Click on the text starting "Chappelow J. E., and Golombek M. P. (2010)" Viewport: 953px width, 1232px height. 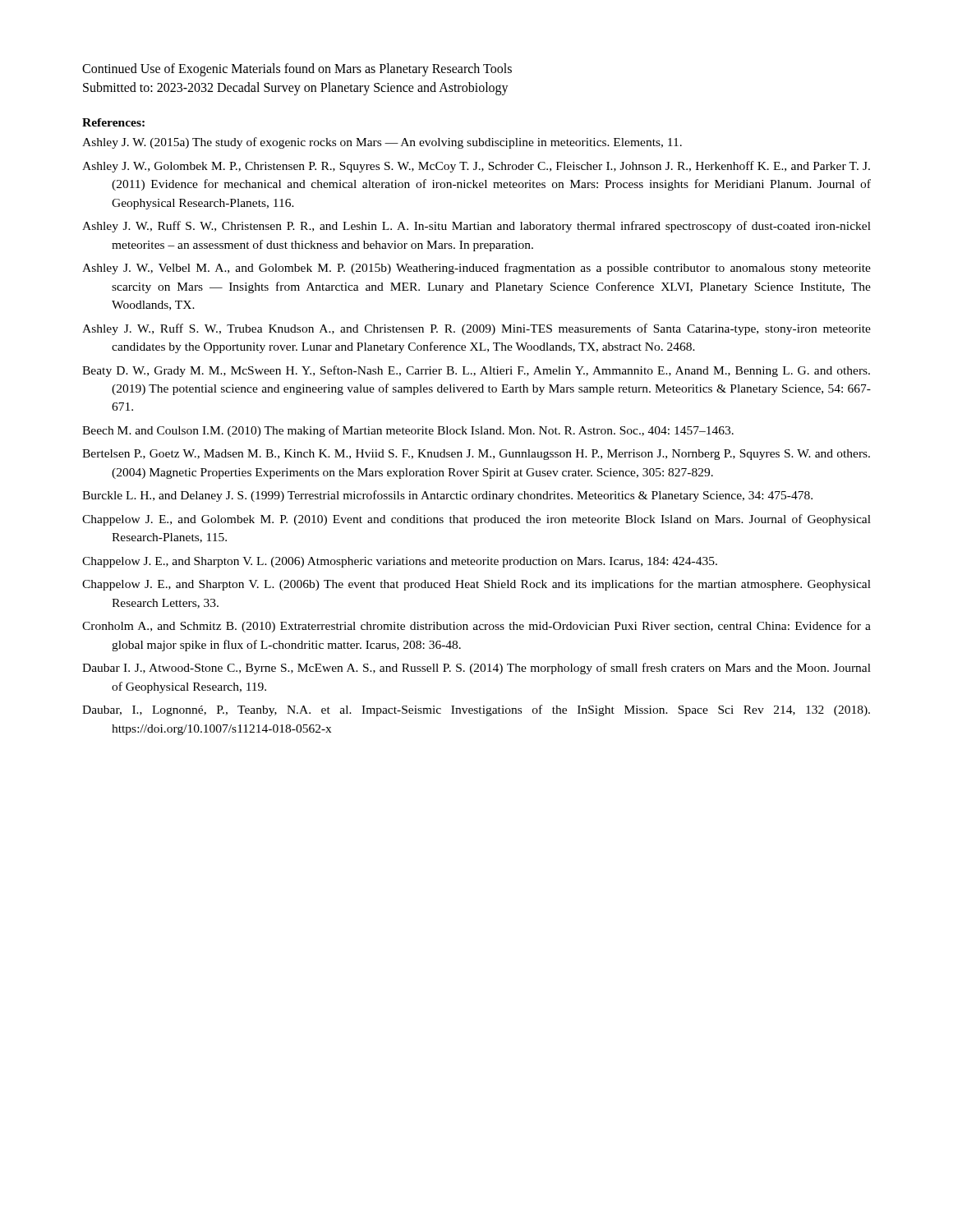pos(476,528)
